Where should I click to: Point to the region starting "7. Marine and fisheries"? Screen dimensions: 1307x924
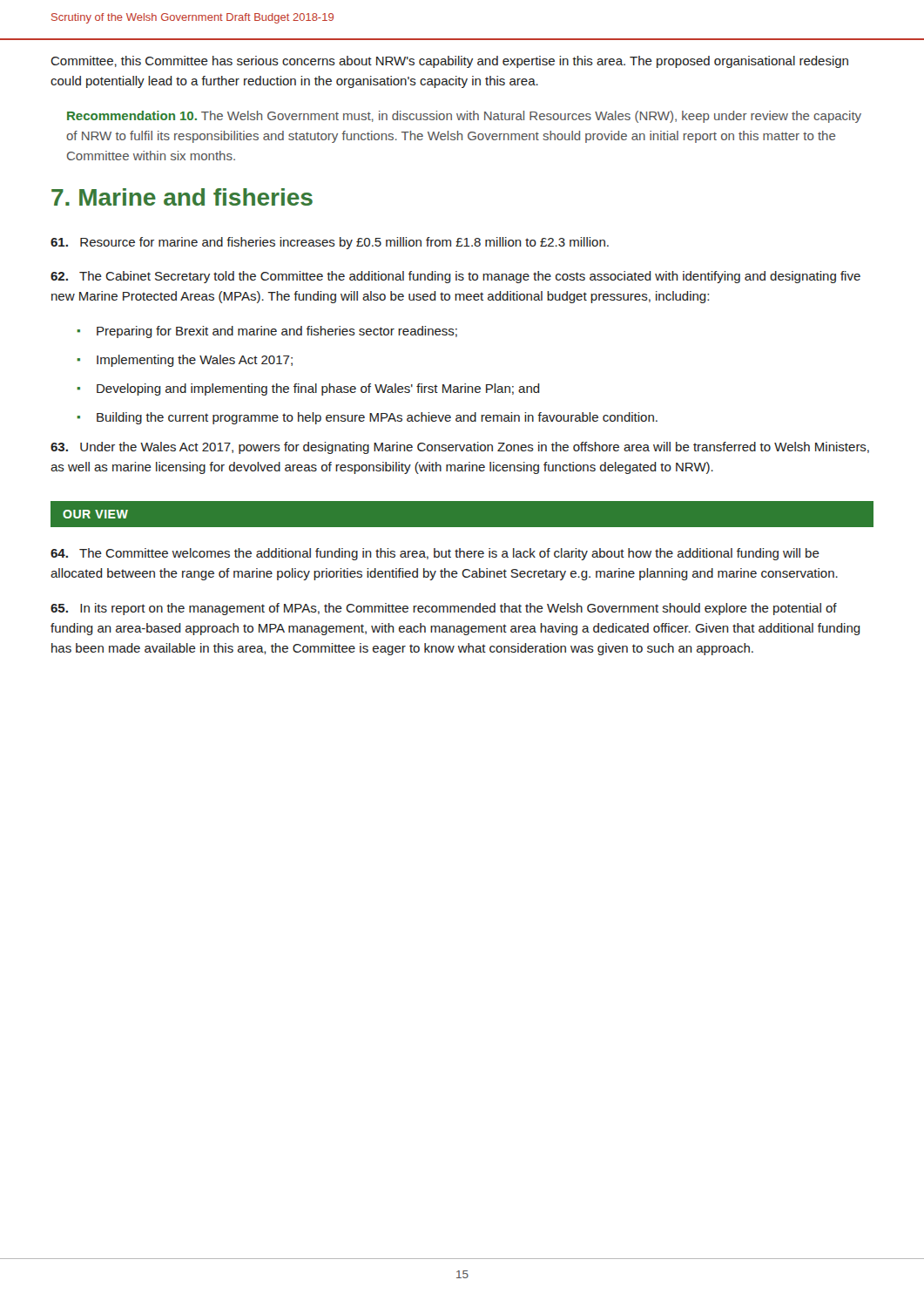point(182,198)
